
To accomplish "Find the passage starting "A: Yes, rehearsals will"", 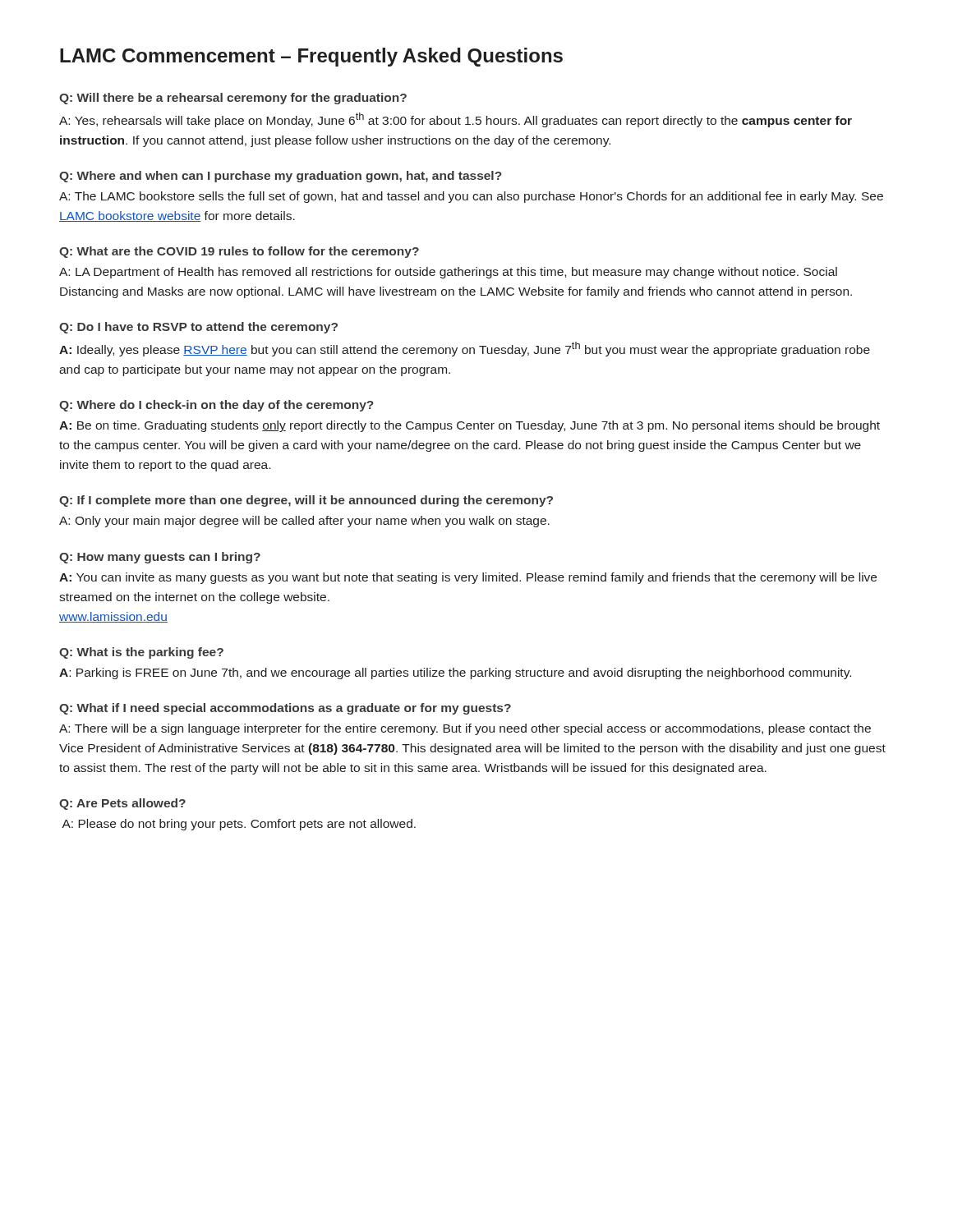I will [456, 129].
